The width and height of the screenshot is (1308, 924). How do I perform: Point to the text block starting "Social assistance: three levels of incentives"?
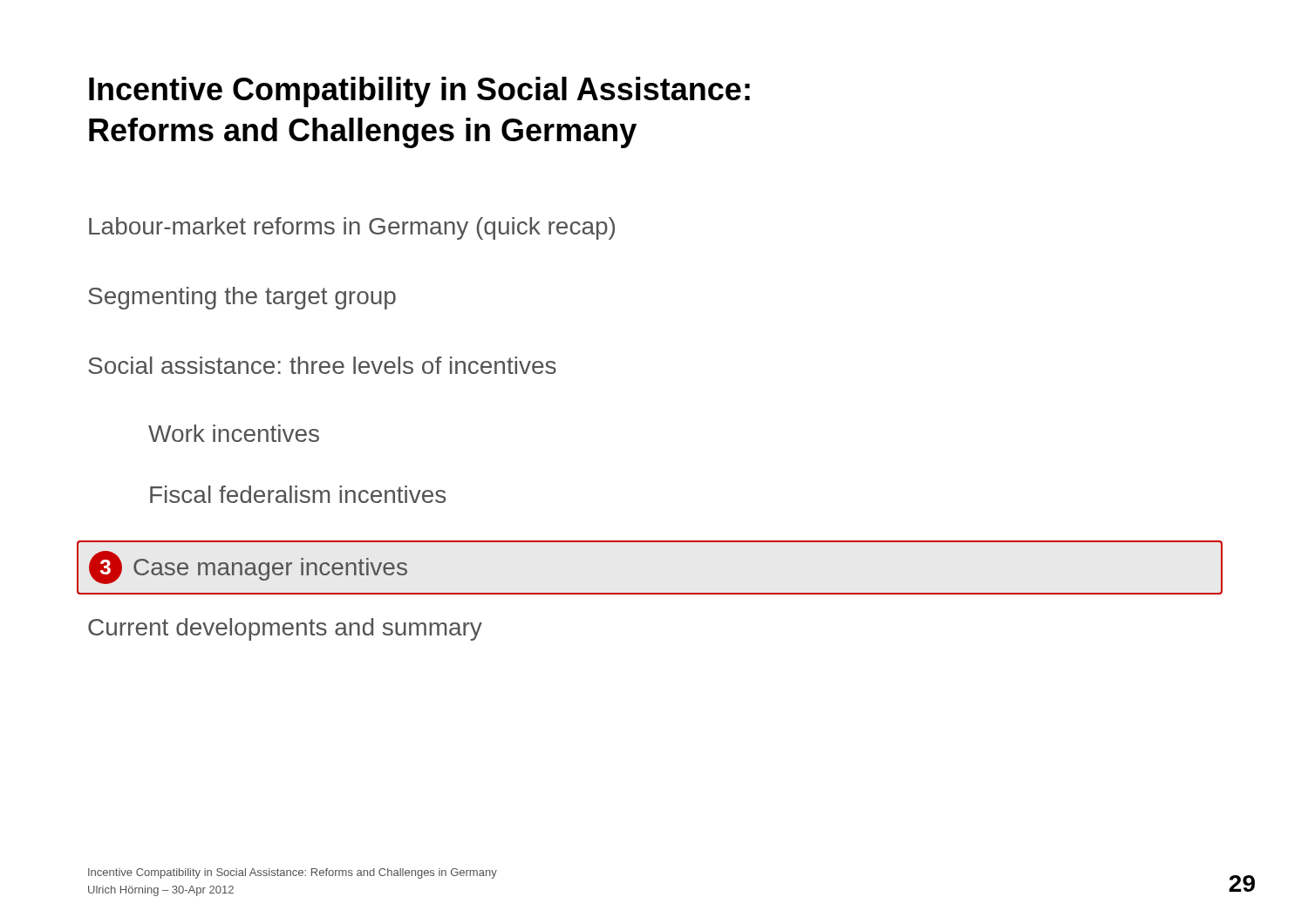click(322, 366)
